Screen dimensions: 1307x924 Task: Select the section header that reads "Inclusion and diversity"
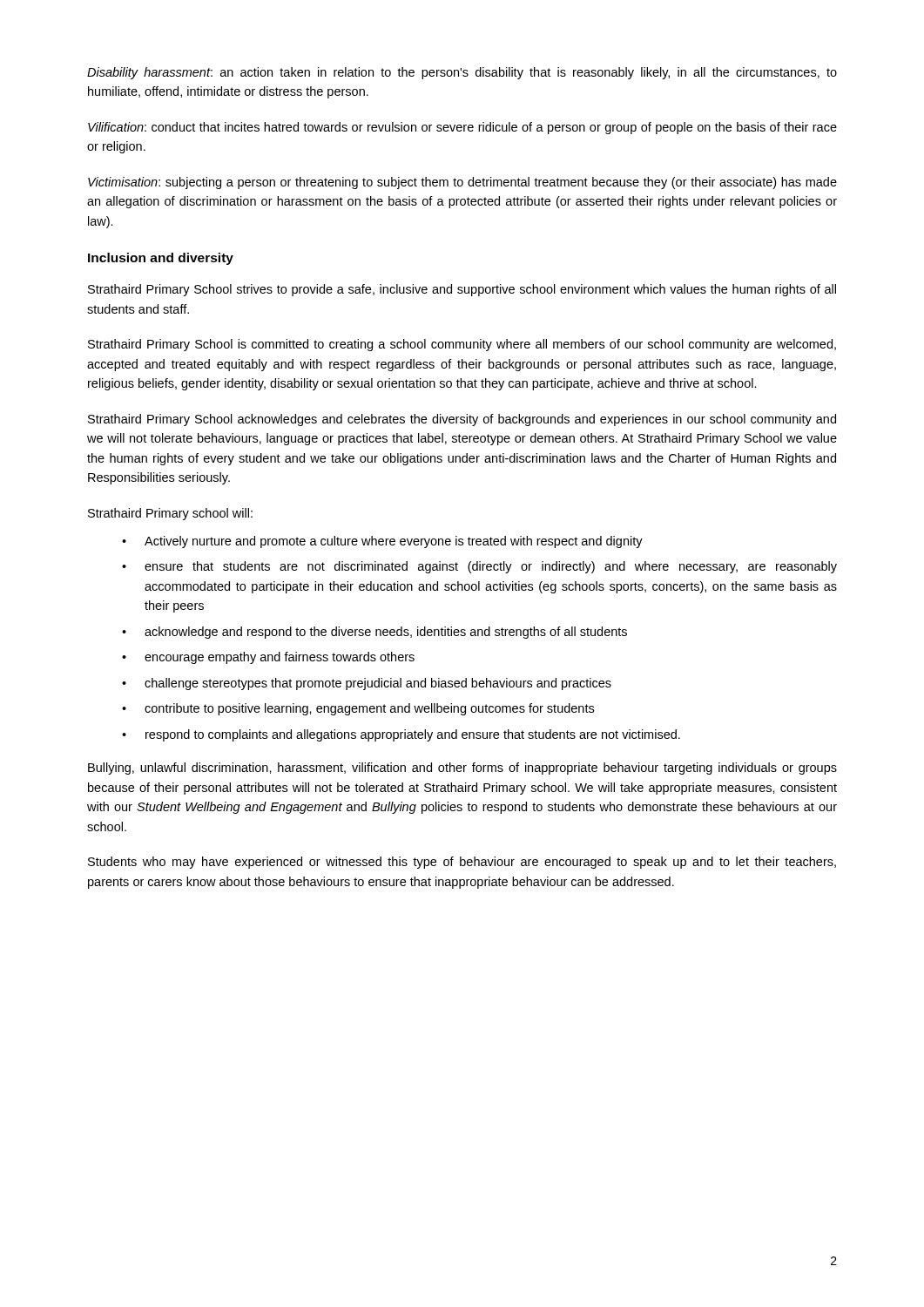160,258
